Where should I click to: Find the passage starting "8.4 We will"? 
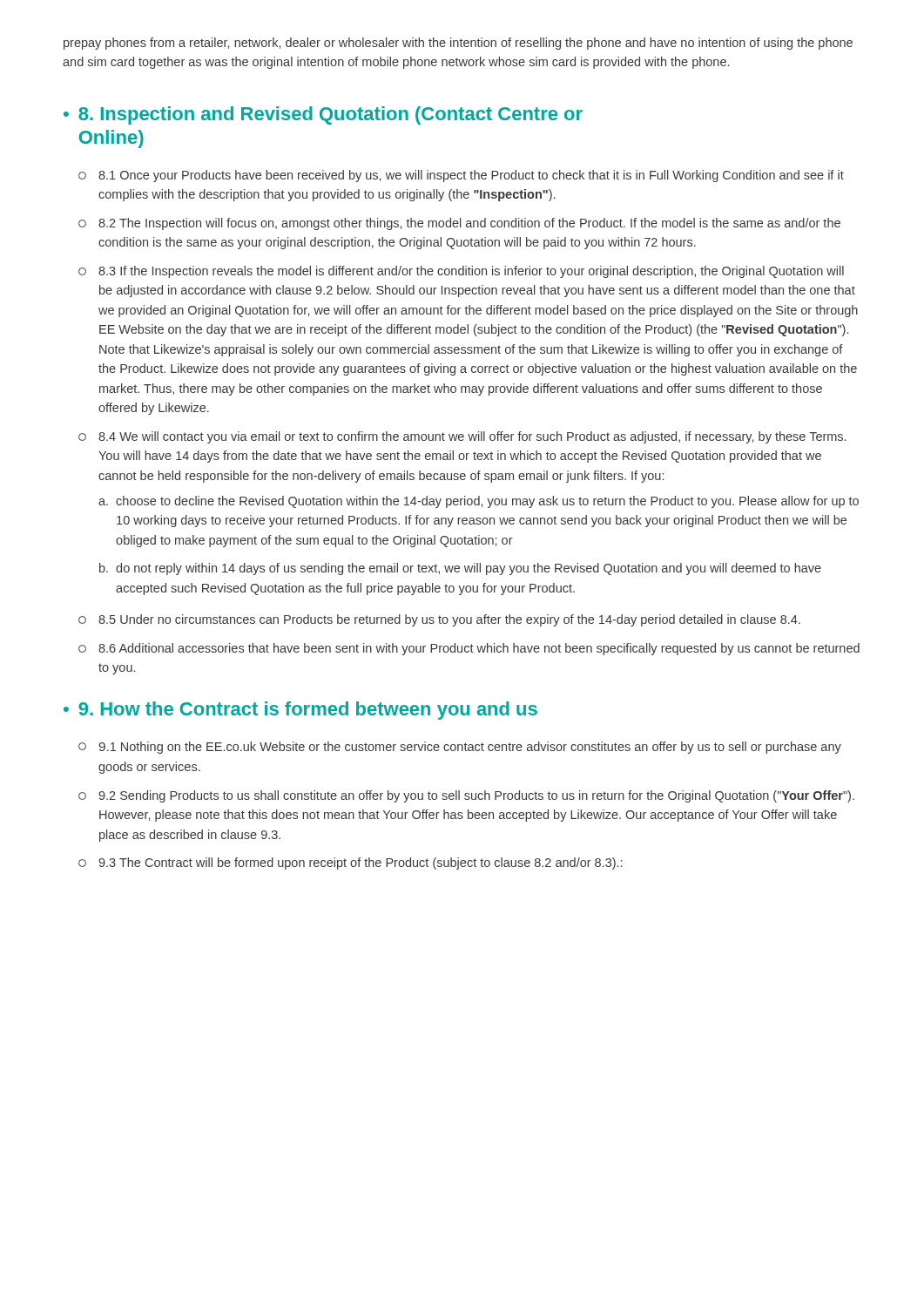coord(470,514)
